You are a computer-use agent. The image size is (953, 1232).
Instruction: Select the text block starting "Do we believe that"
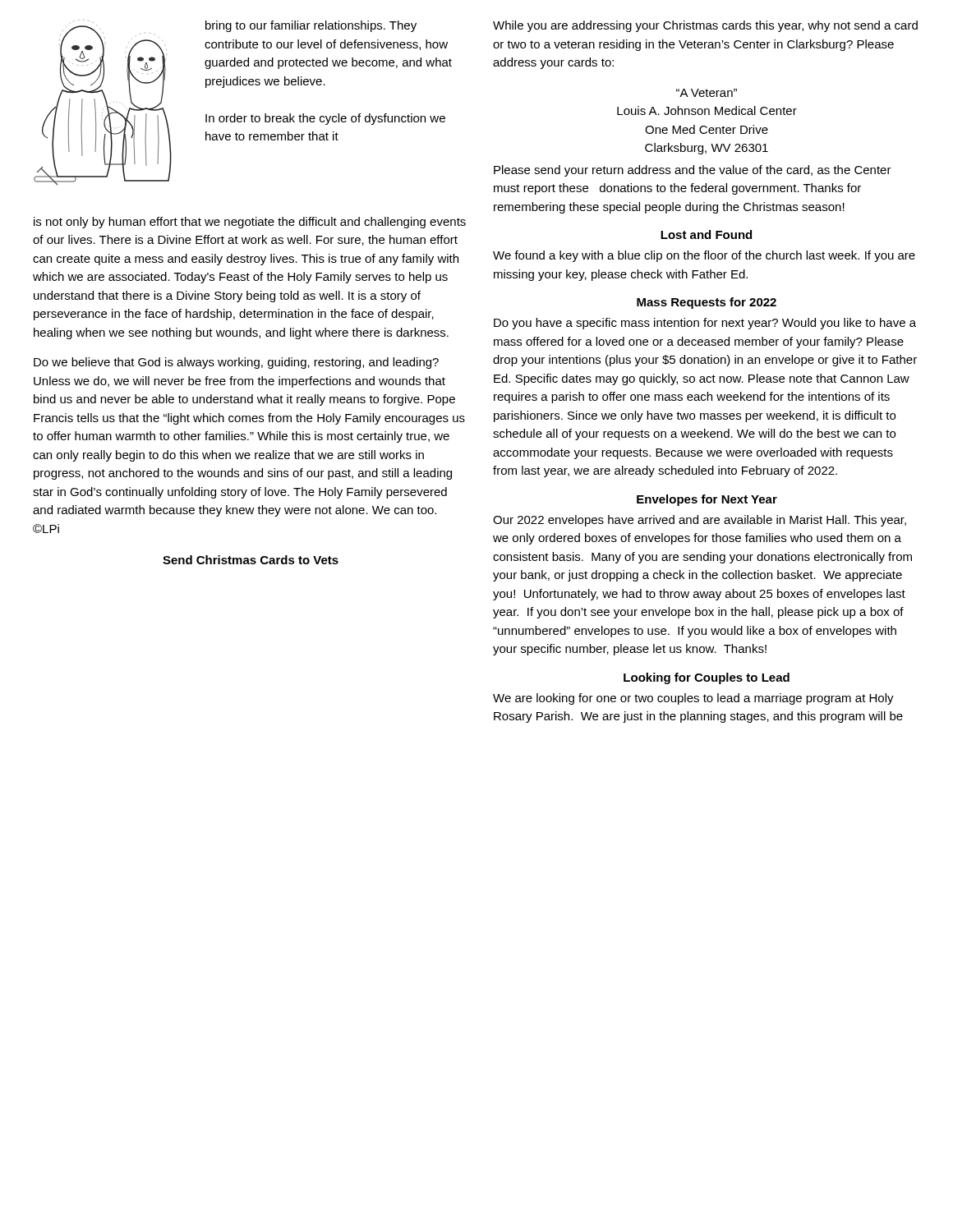click(249, 445)
